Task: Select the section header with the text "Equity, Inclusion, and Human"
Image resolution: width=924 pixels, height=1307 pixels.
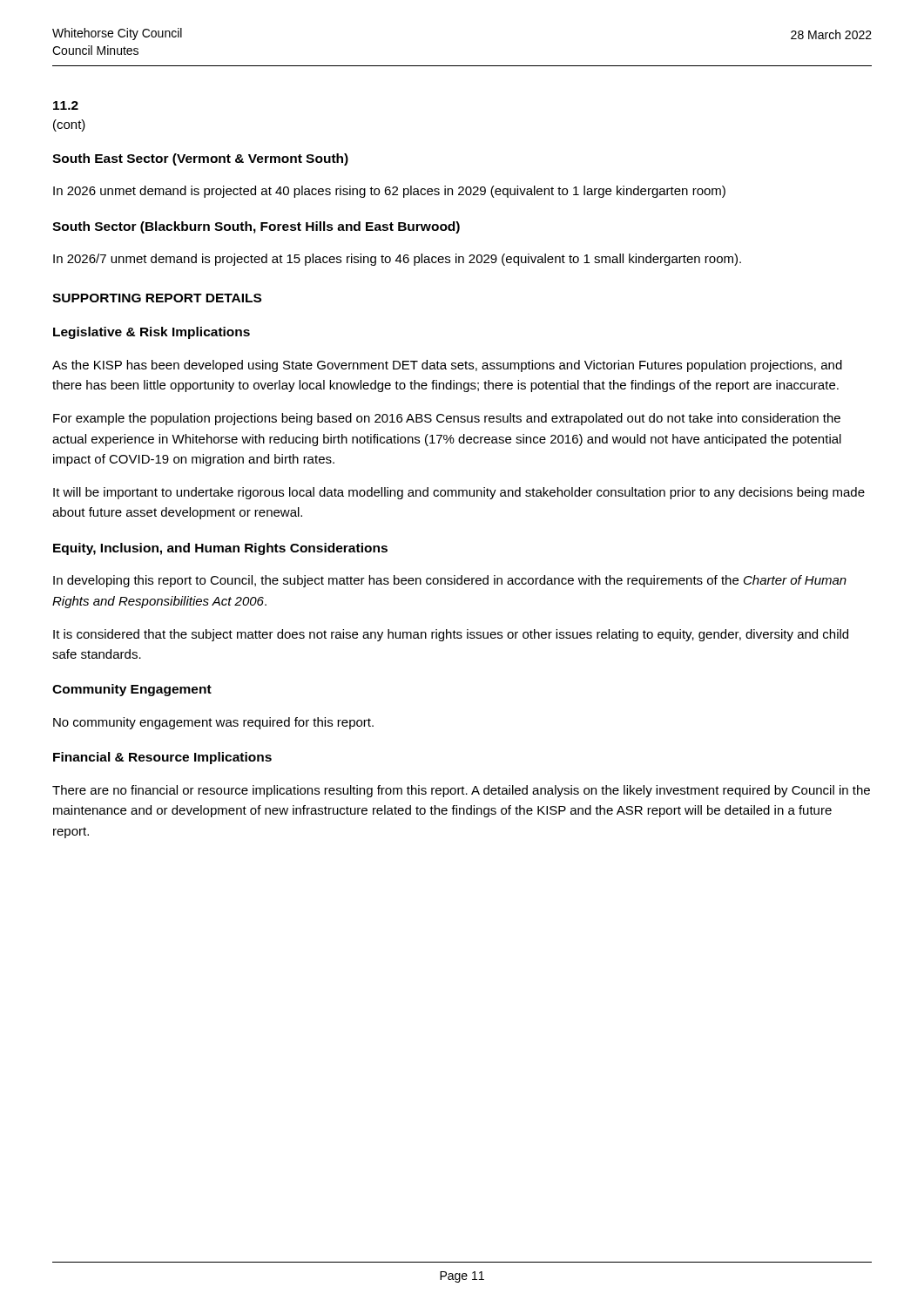Action: pyautogui.click(x=220, y=549)
